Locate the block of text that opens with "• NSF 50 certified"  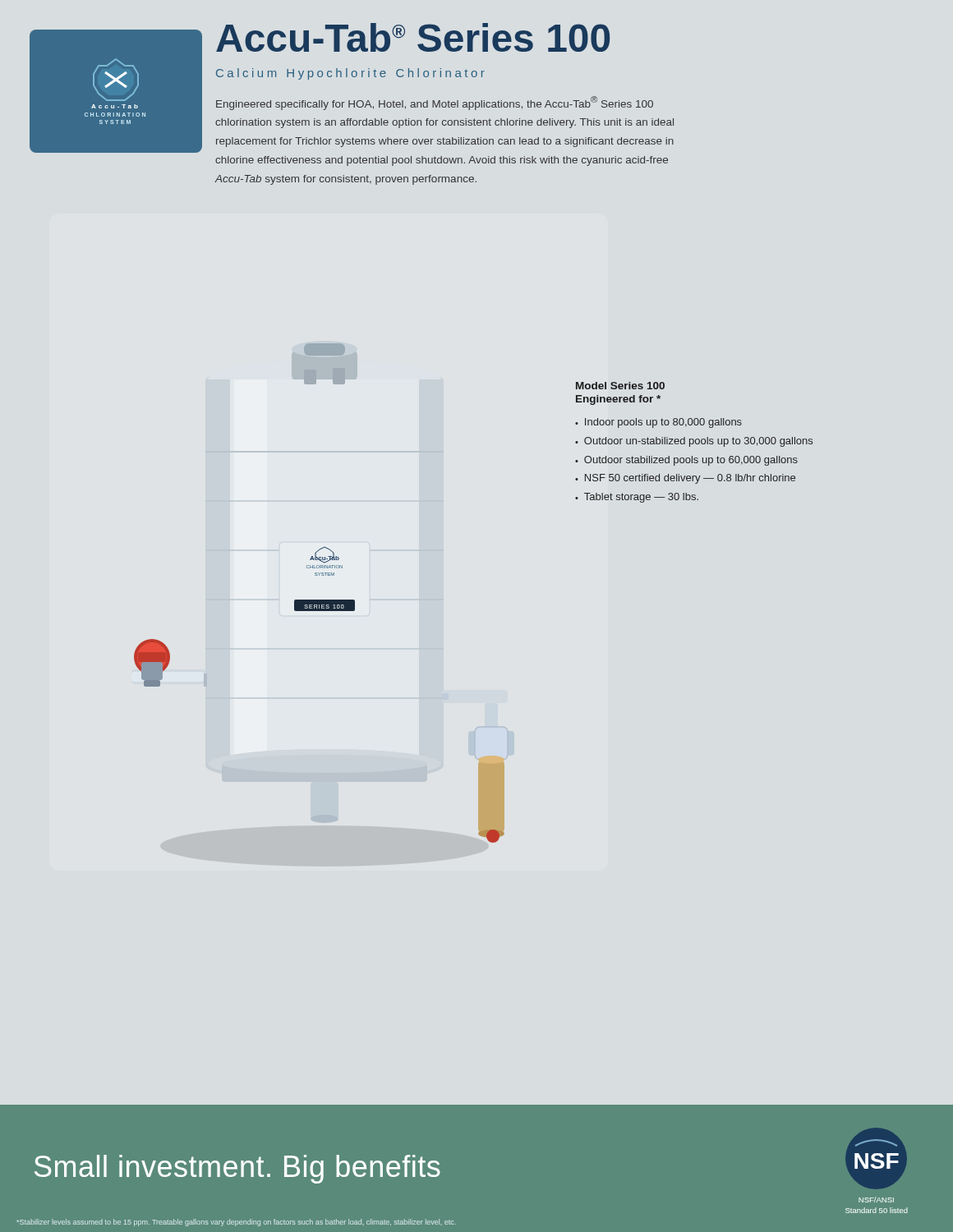click(685, 479)
